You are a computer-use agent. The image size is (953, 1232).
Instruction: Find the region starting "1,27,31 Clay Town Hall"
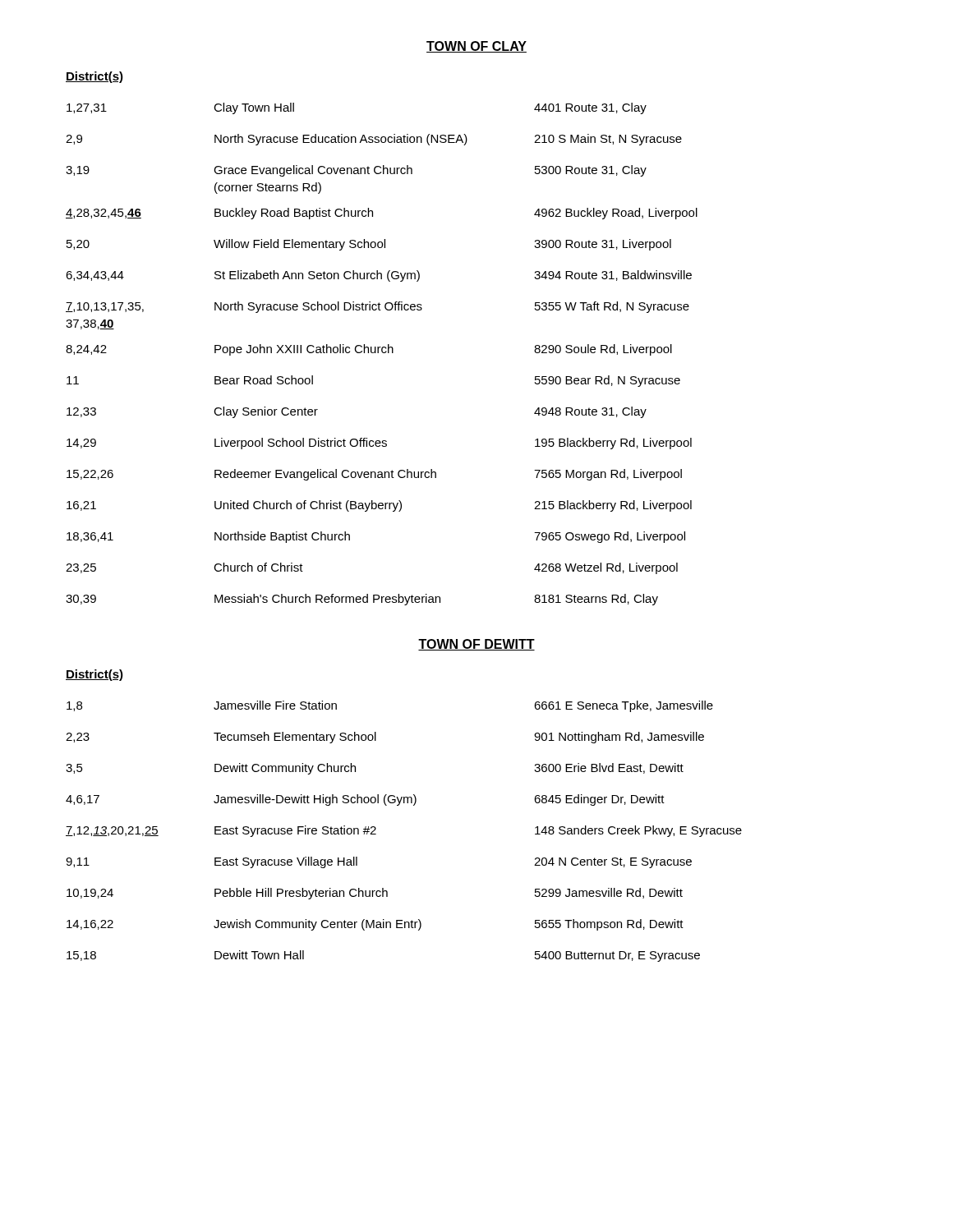click(x=86, y=108)
